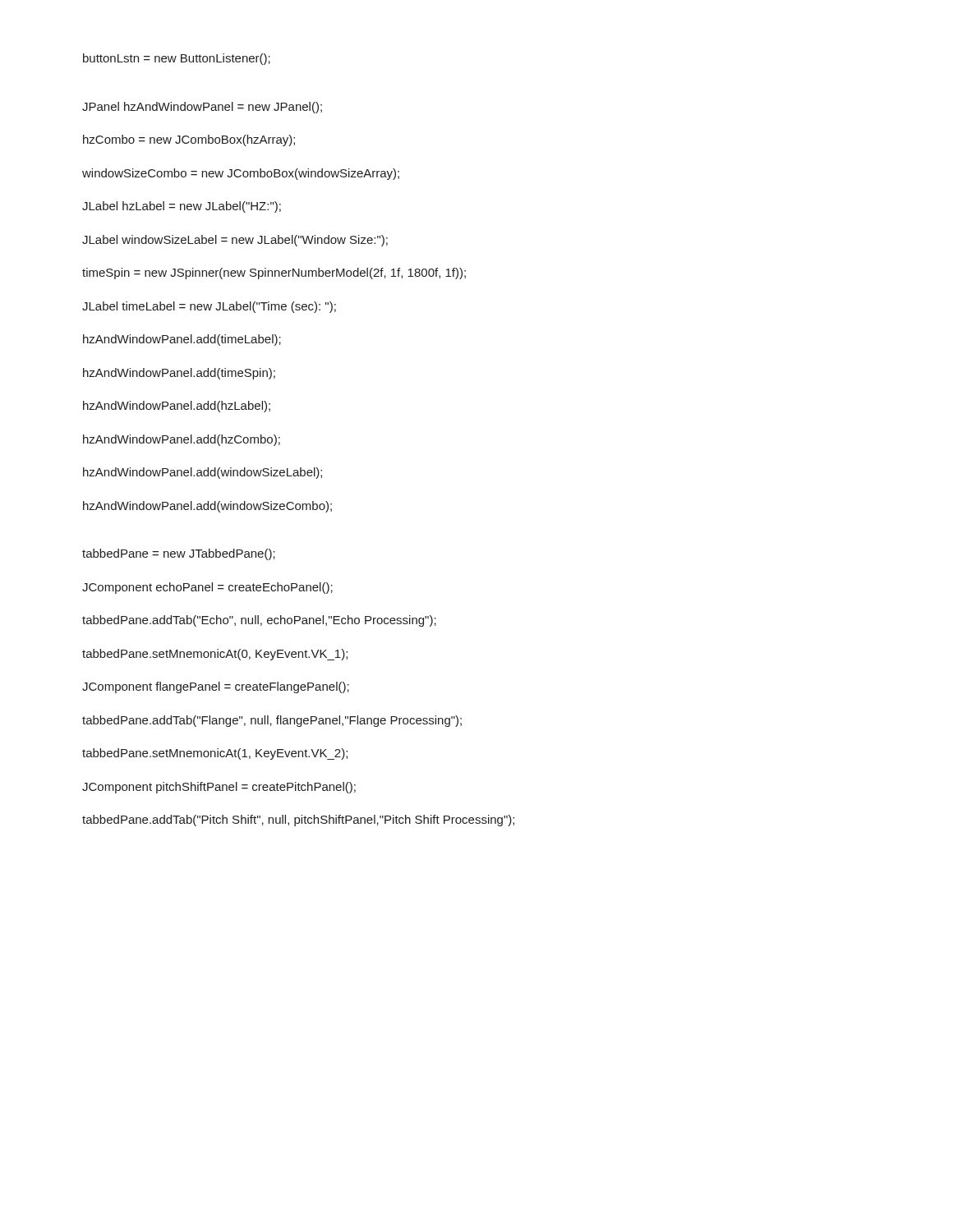Viewport: 953px width, 1232px height.
Task: Select the region starting "tabbedPane.addTab("Echo", null, echoPanel,"Echo Processing");"
Action: pyautogui.click(x=259, y=621)
